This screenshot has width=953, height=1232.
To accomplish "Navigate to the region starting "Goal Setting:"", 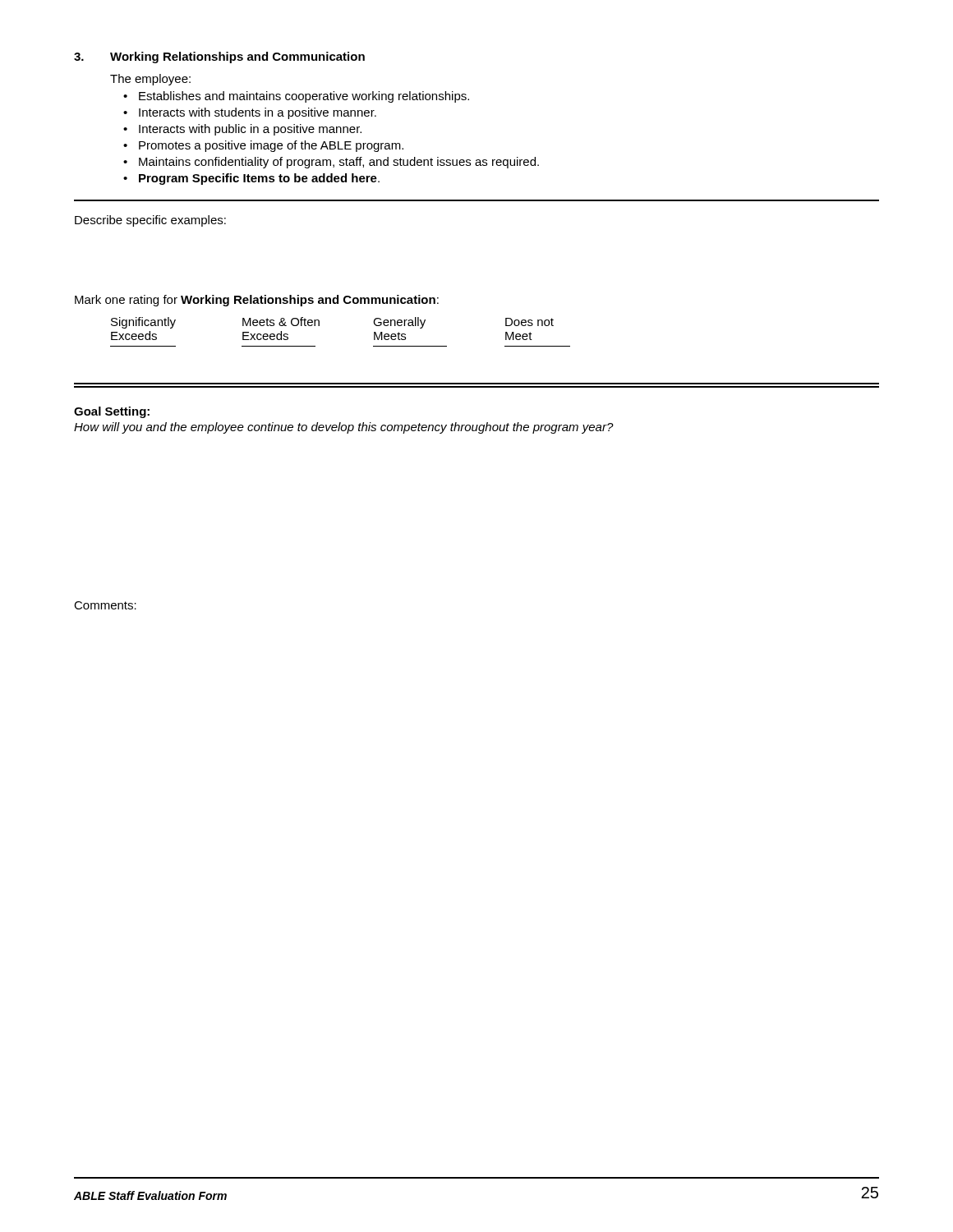I will (x=112, y=411).
